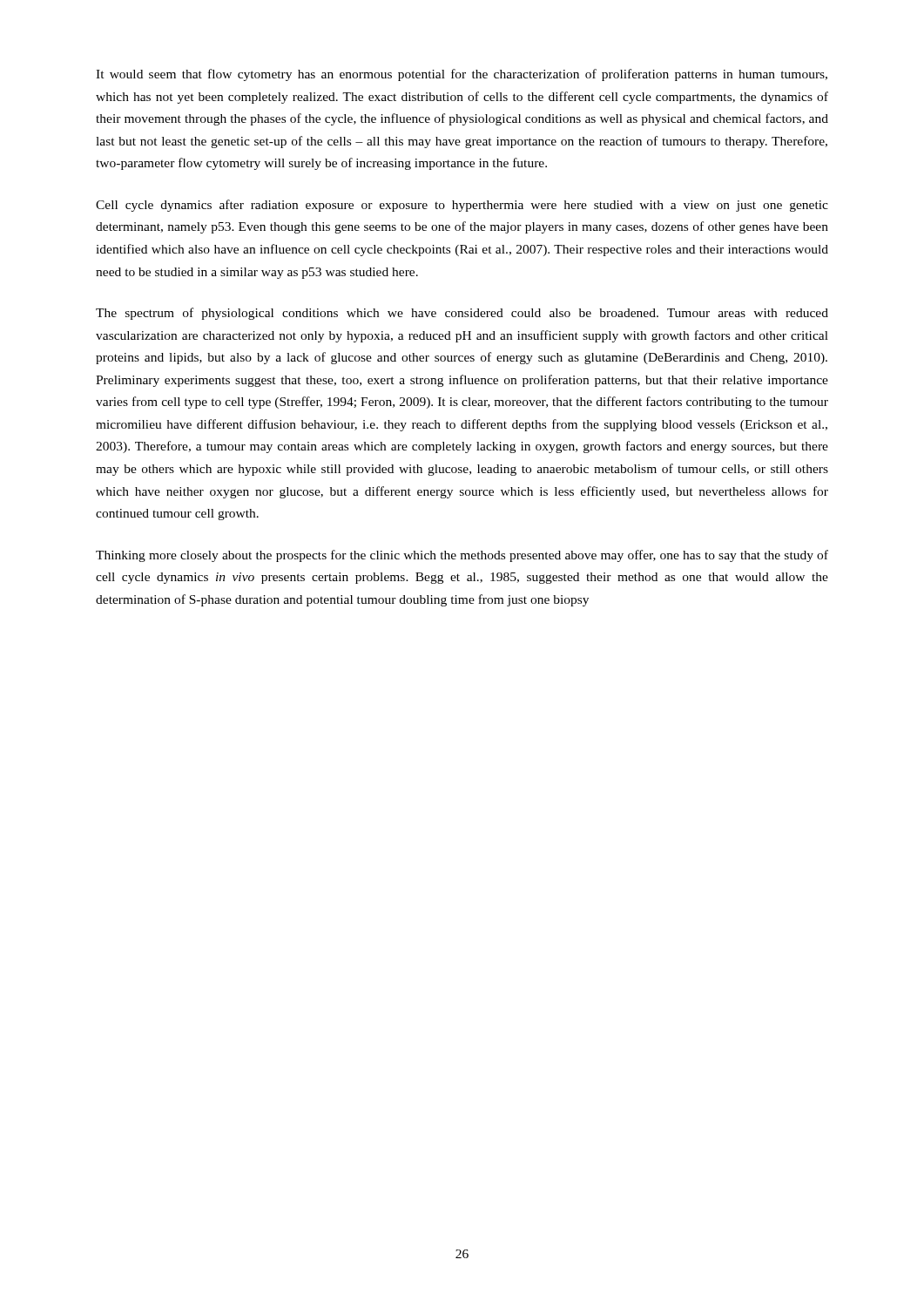Where is the passage that starts "It would seem that flow cytometry"?

point(462,118)
